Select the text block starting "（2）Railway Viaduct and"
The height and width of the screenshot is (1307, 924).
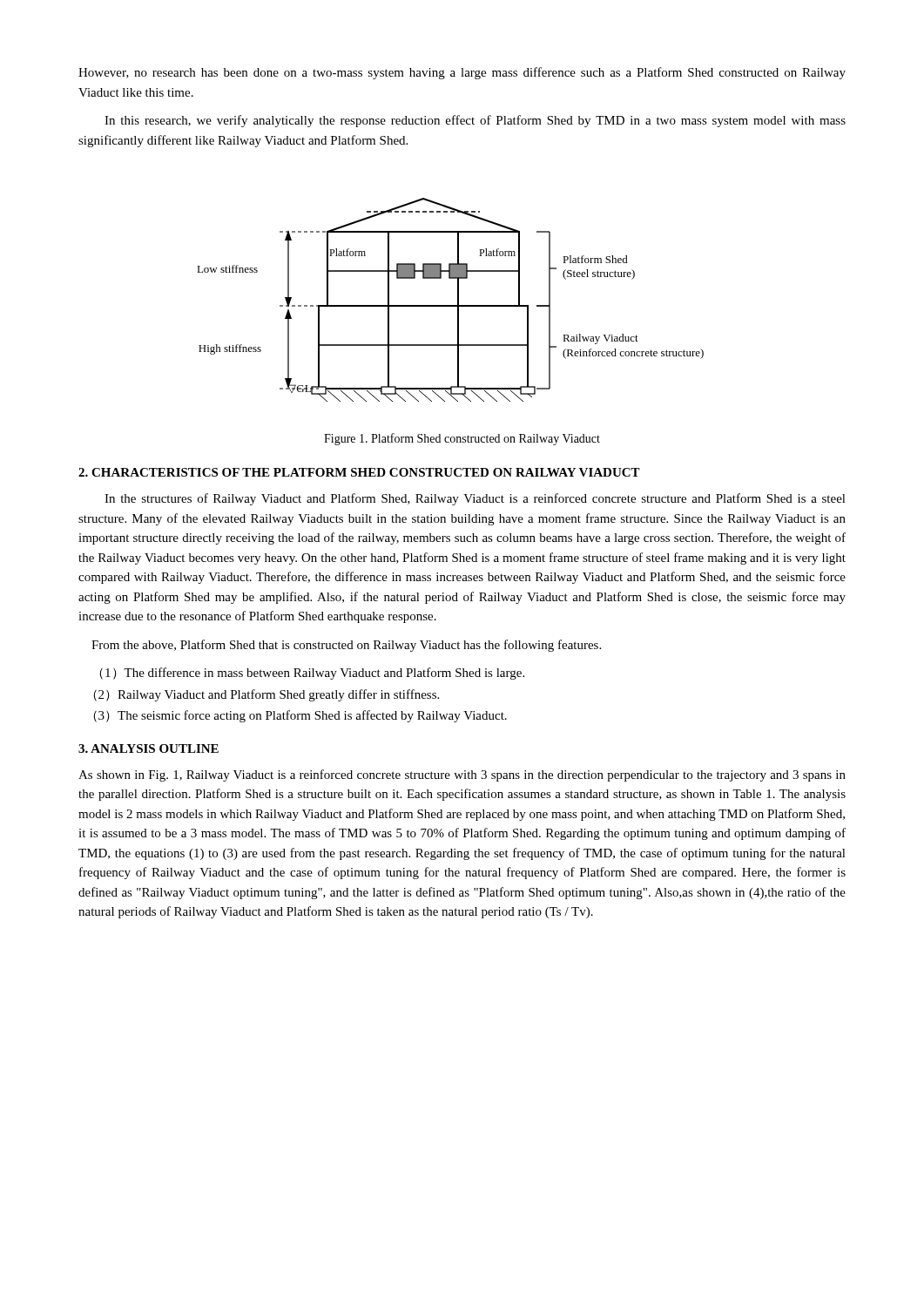[262, 694]
